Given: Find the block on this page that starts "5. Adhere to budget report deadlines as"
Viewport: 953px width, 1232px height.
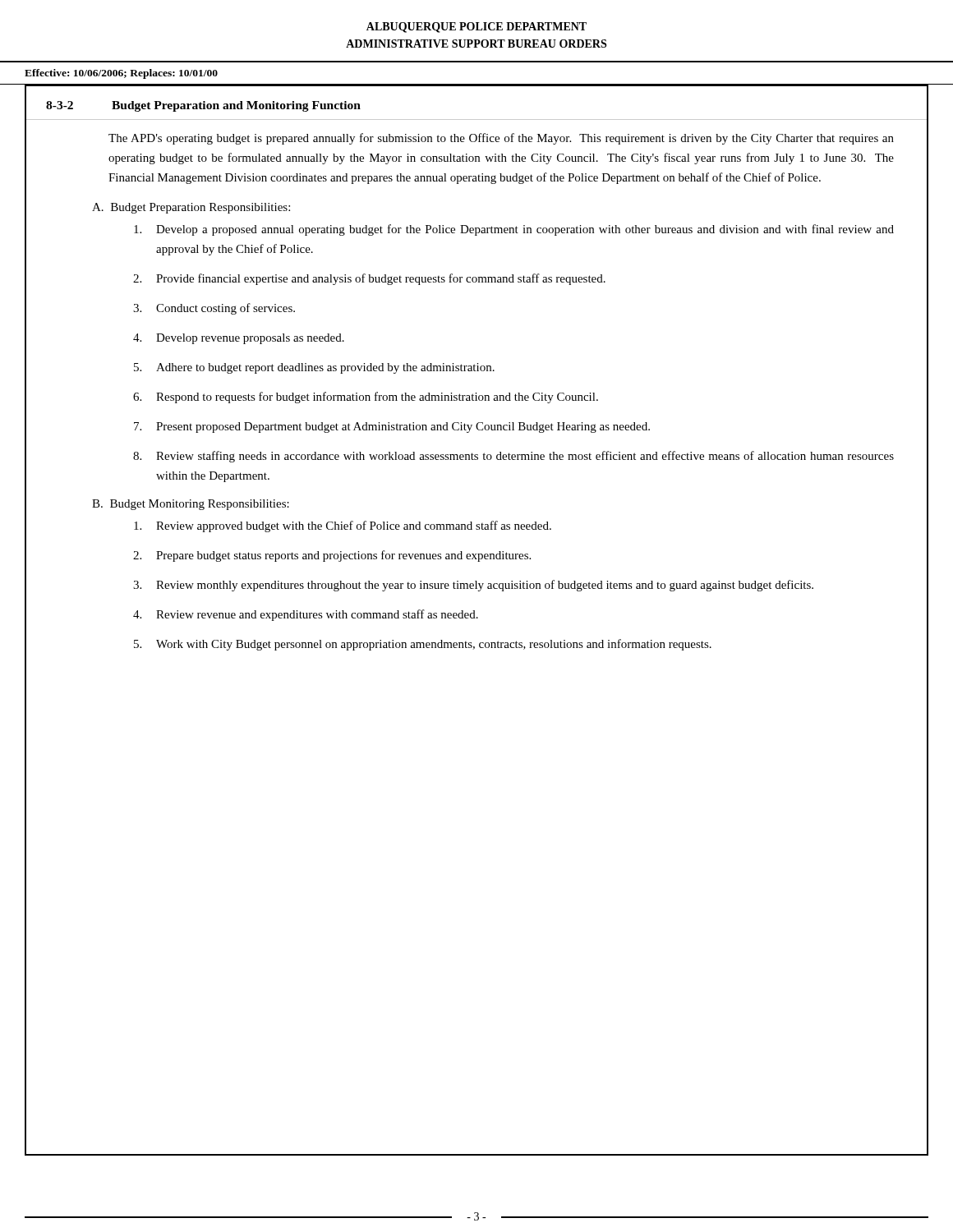Looking at the screenshot, I should click(x=314, y=368).
